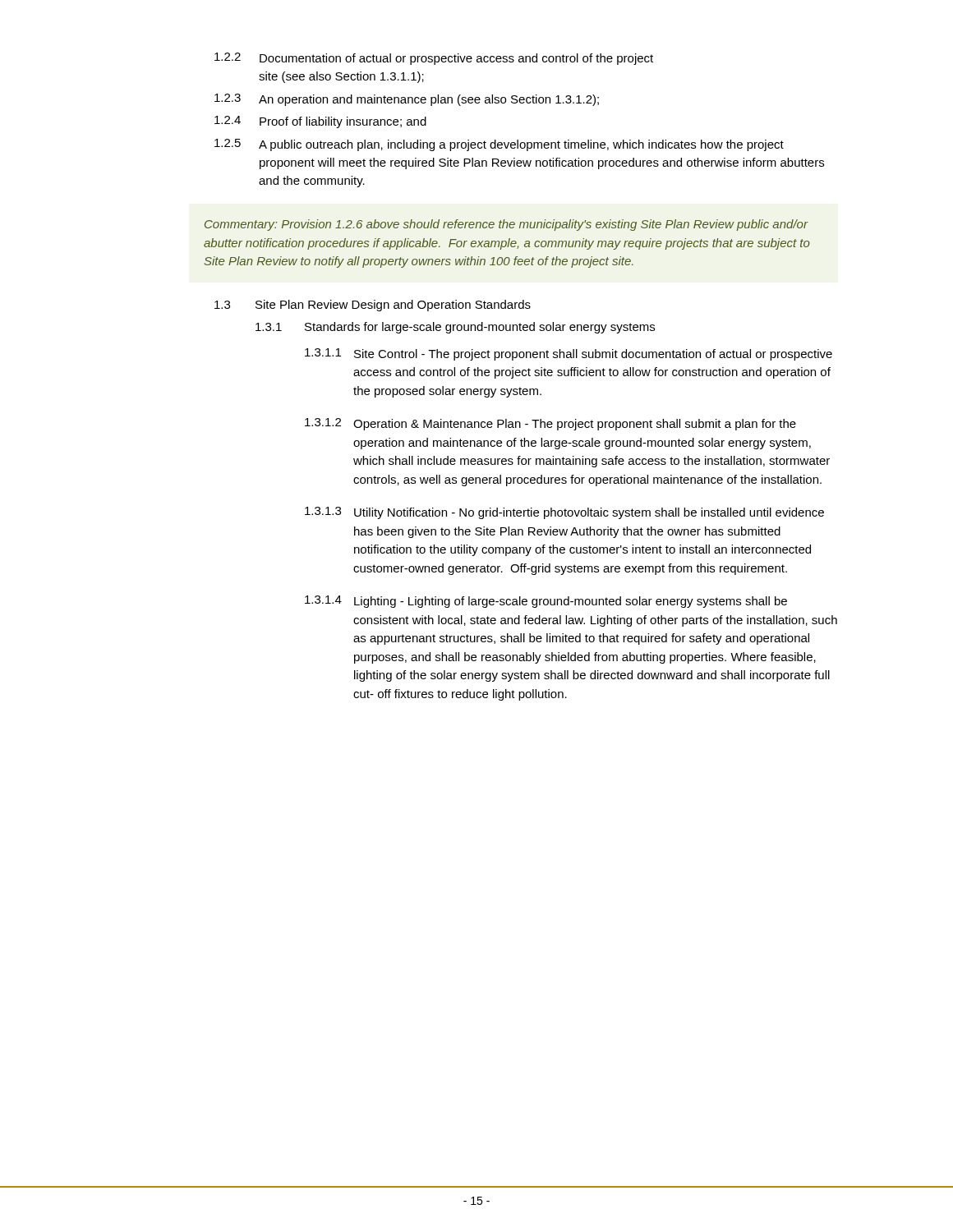The image size is (953, 1232).
Task: Click on the section header that reads "1.3.1 Standards for large-scale"
Action: click(546, 326)
